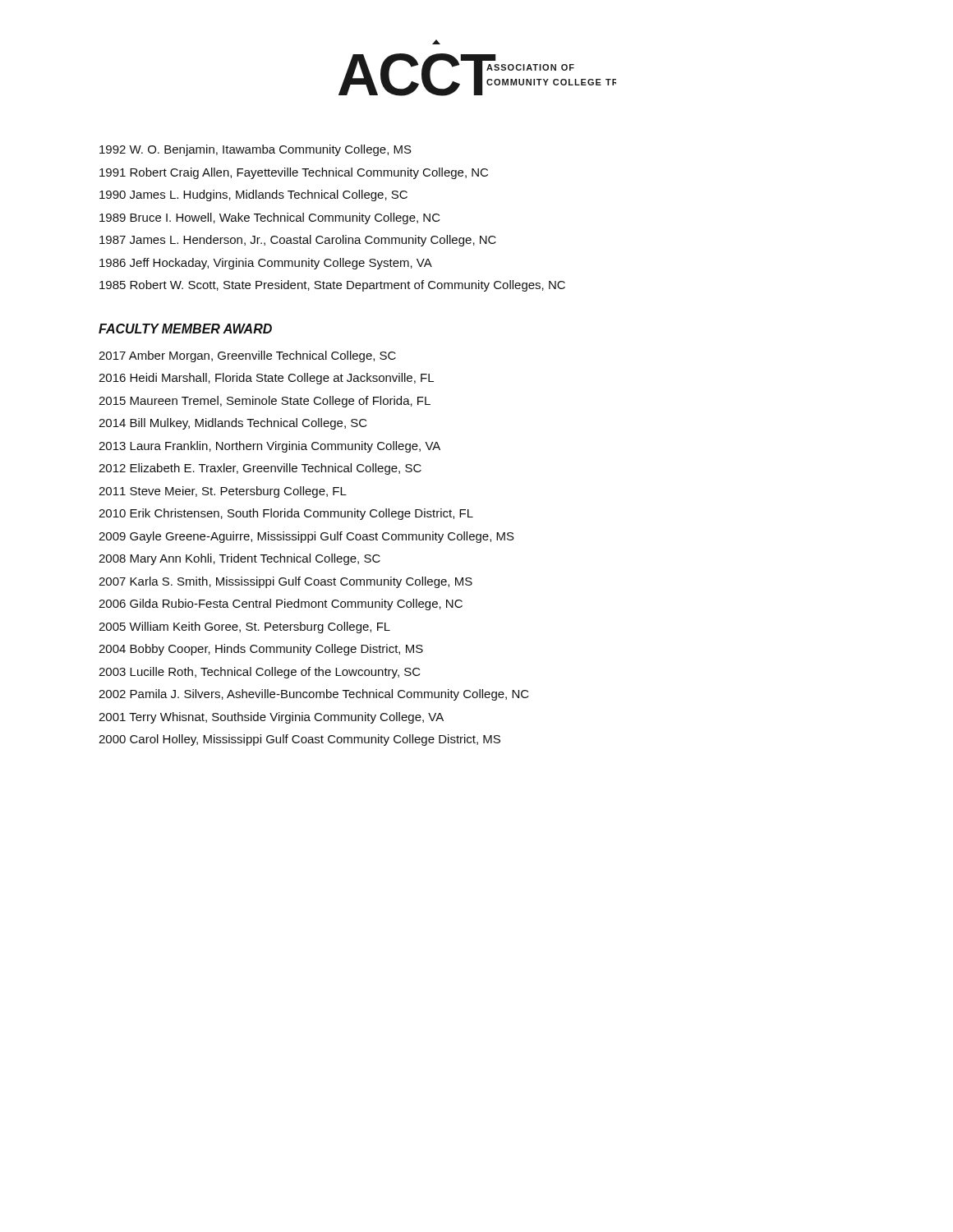
Task: Click on the text starting "2004 Bobby Cooper, Hinds Community"
Action: point(261,648)
